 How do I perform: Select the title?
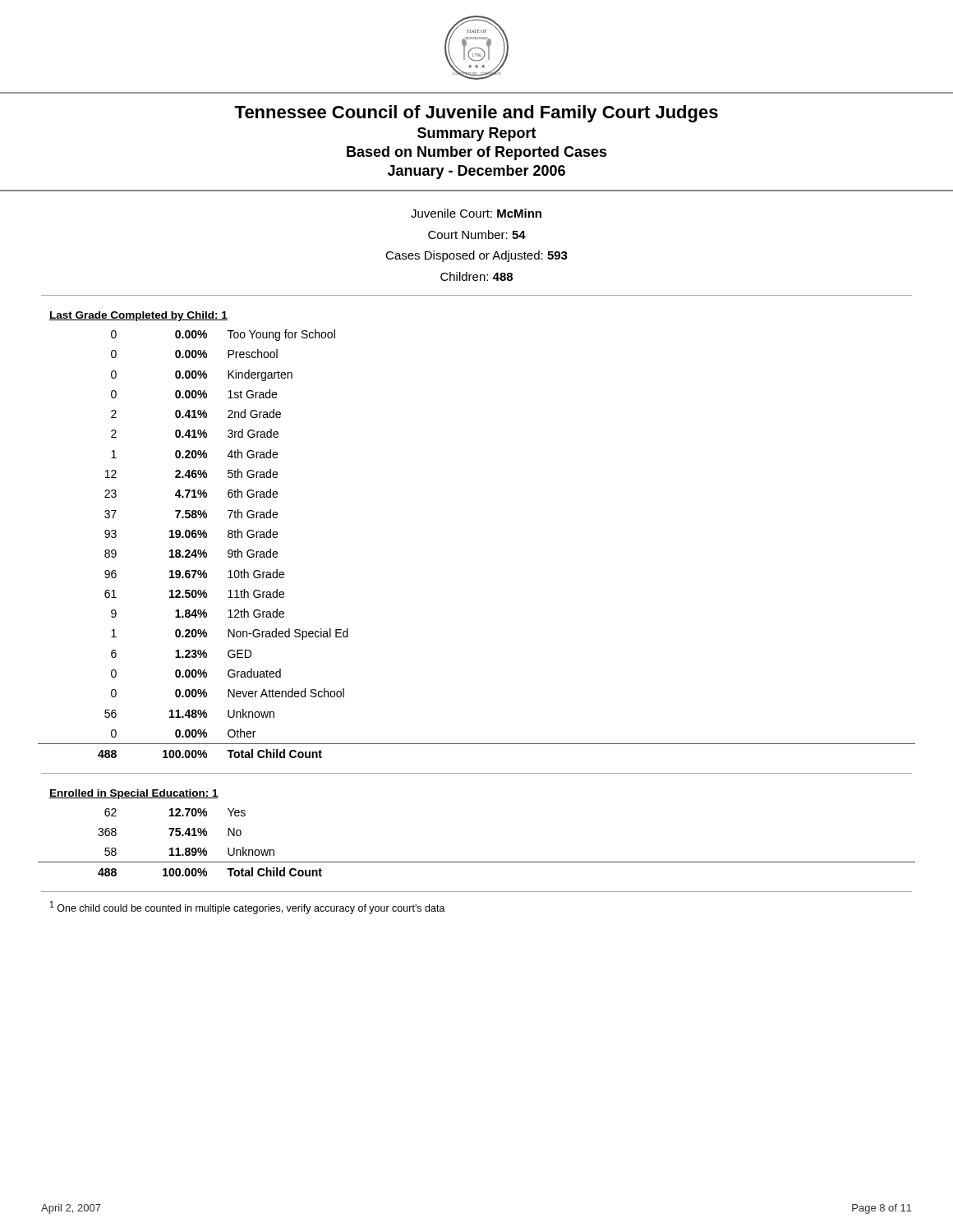click(x=476, y=141)
